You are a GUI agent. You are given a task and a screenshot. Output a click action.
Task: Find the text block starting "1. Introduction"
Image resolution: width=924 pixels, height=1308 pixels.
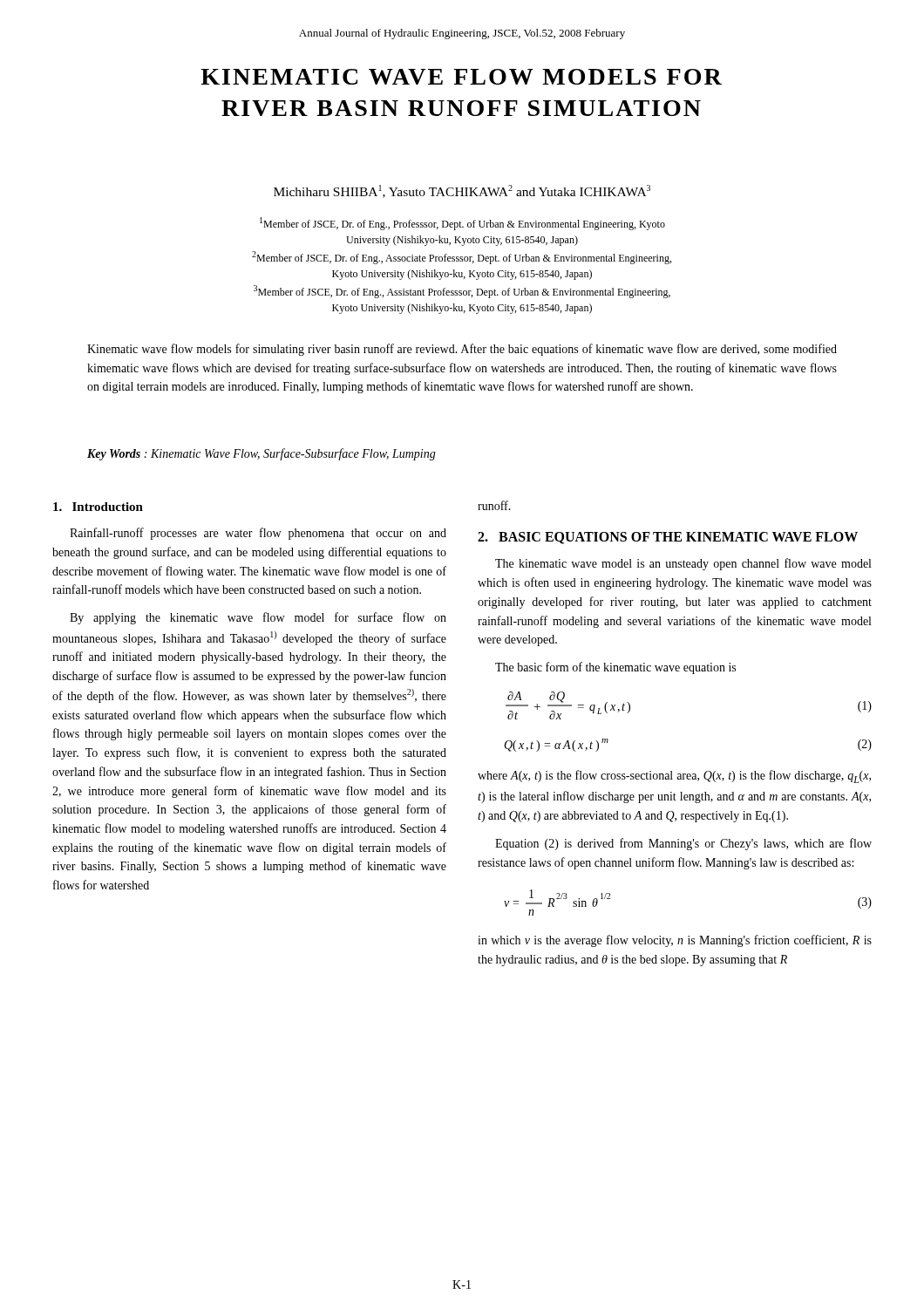(x=98, y=507)
